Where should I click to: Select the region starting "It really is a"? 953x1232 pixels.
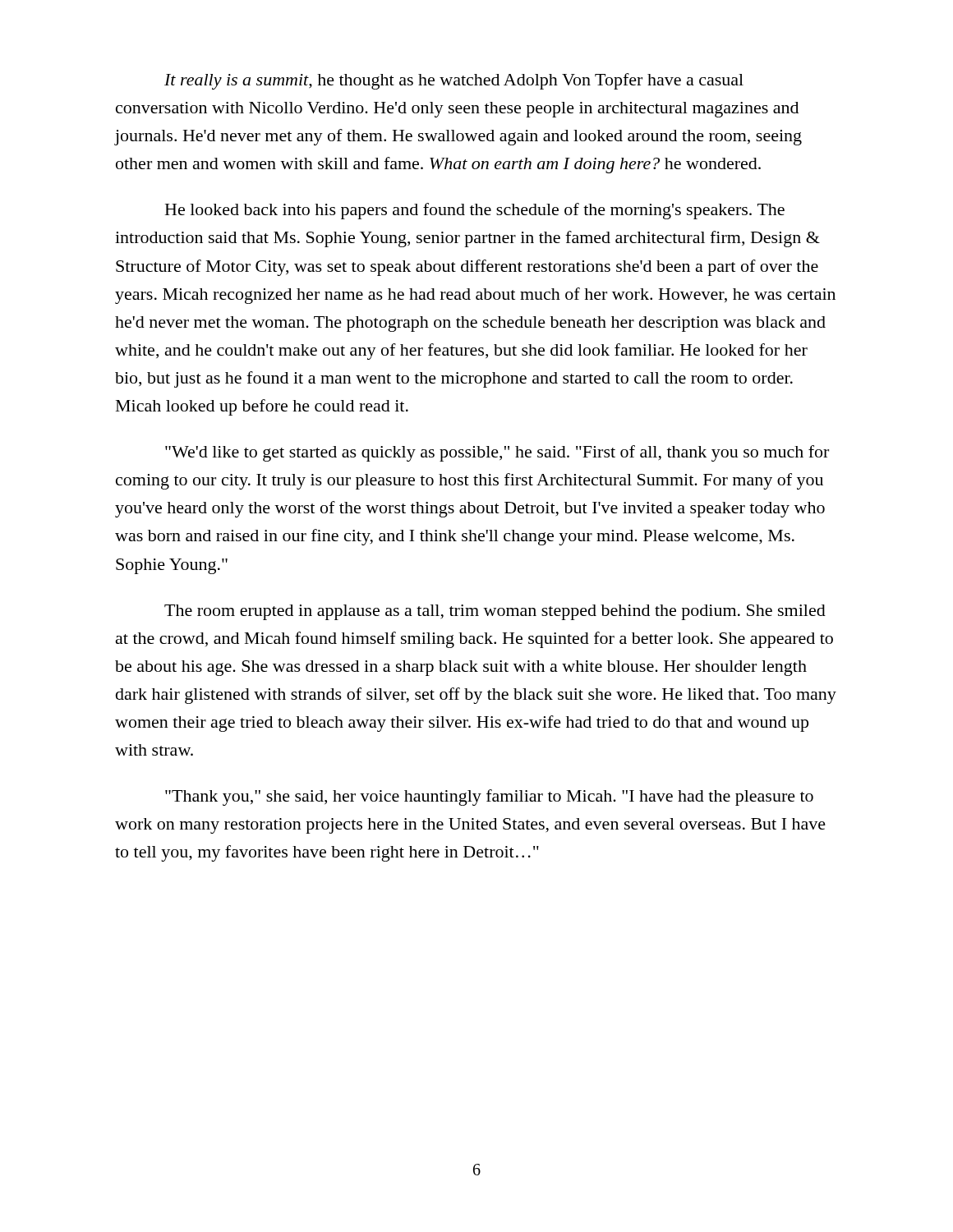(476, 466)
